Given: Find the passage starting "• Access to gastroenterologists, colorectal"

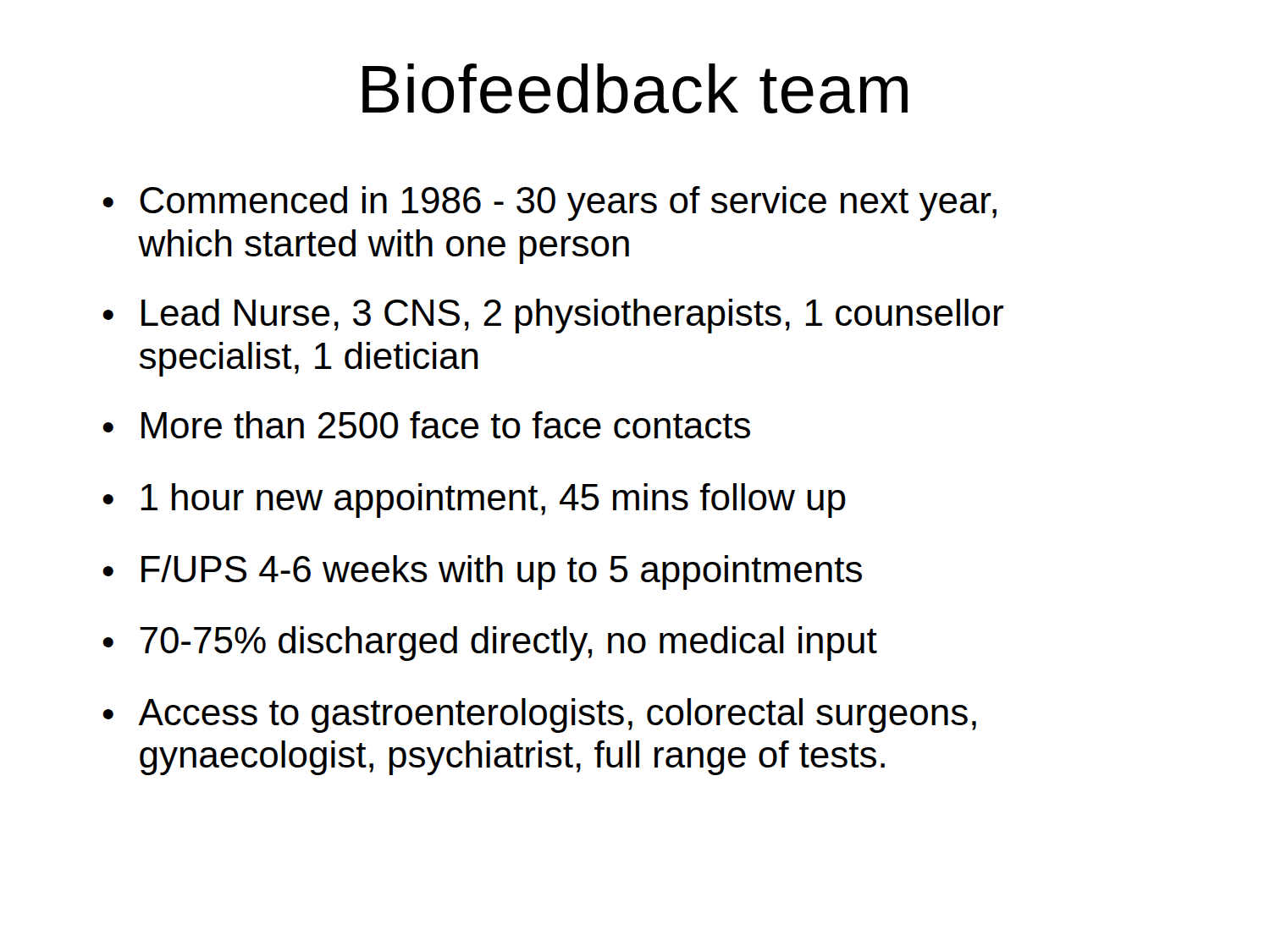Looking at the screenshot, I should coord(540,734).
